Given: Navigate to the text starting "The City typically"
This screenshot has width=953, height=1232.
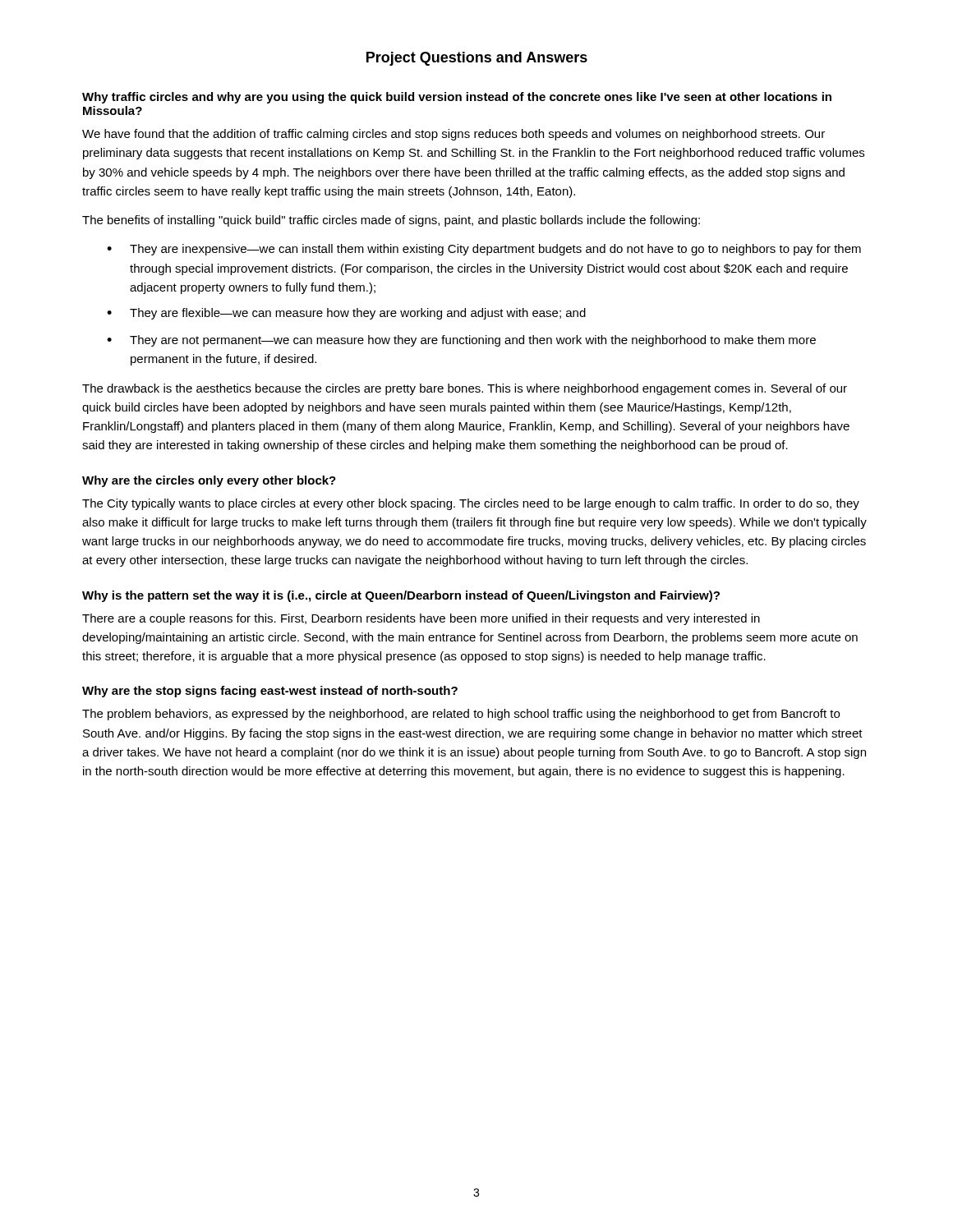Looking at the screenshot, I should pos(474,531).
